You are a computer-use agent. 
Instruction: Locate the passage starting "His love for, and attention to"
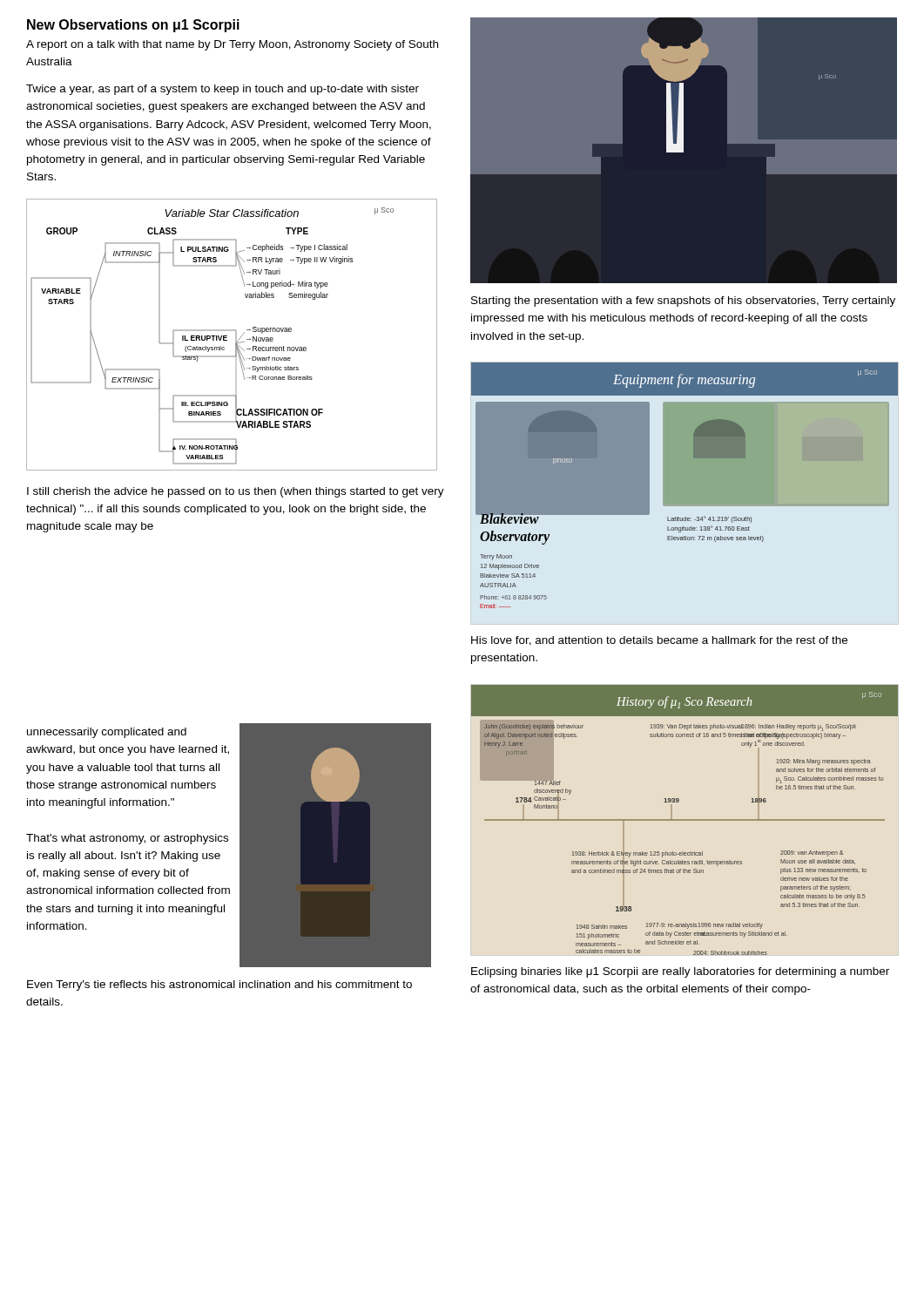[x=659, y=649]
